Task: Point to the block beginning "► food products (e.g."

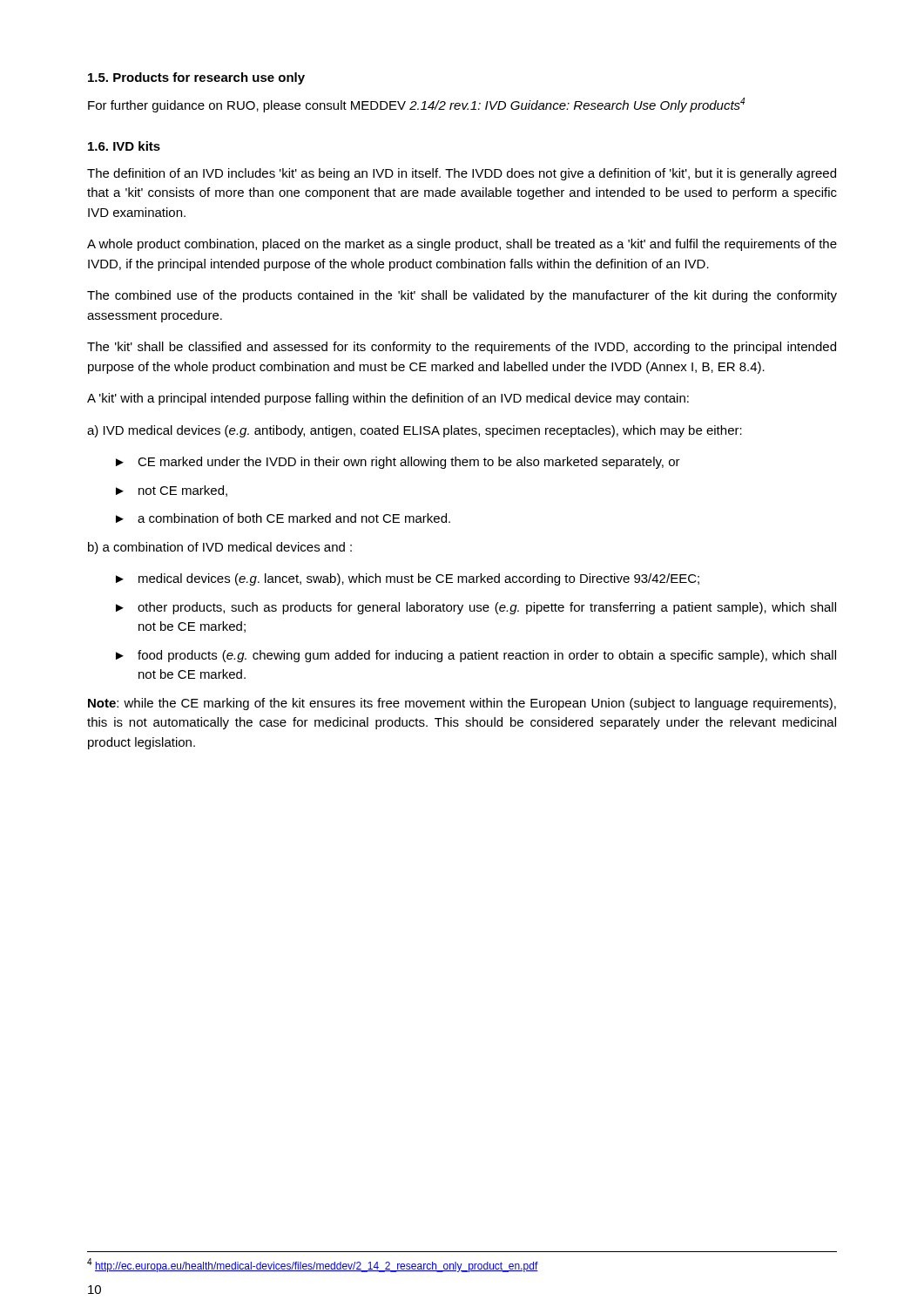Action: click(x=475, y=665)
